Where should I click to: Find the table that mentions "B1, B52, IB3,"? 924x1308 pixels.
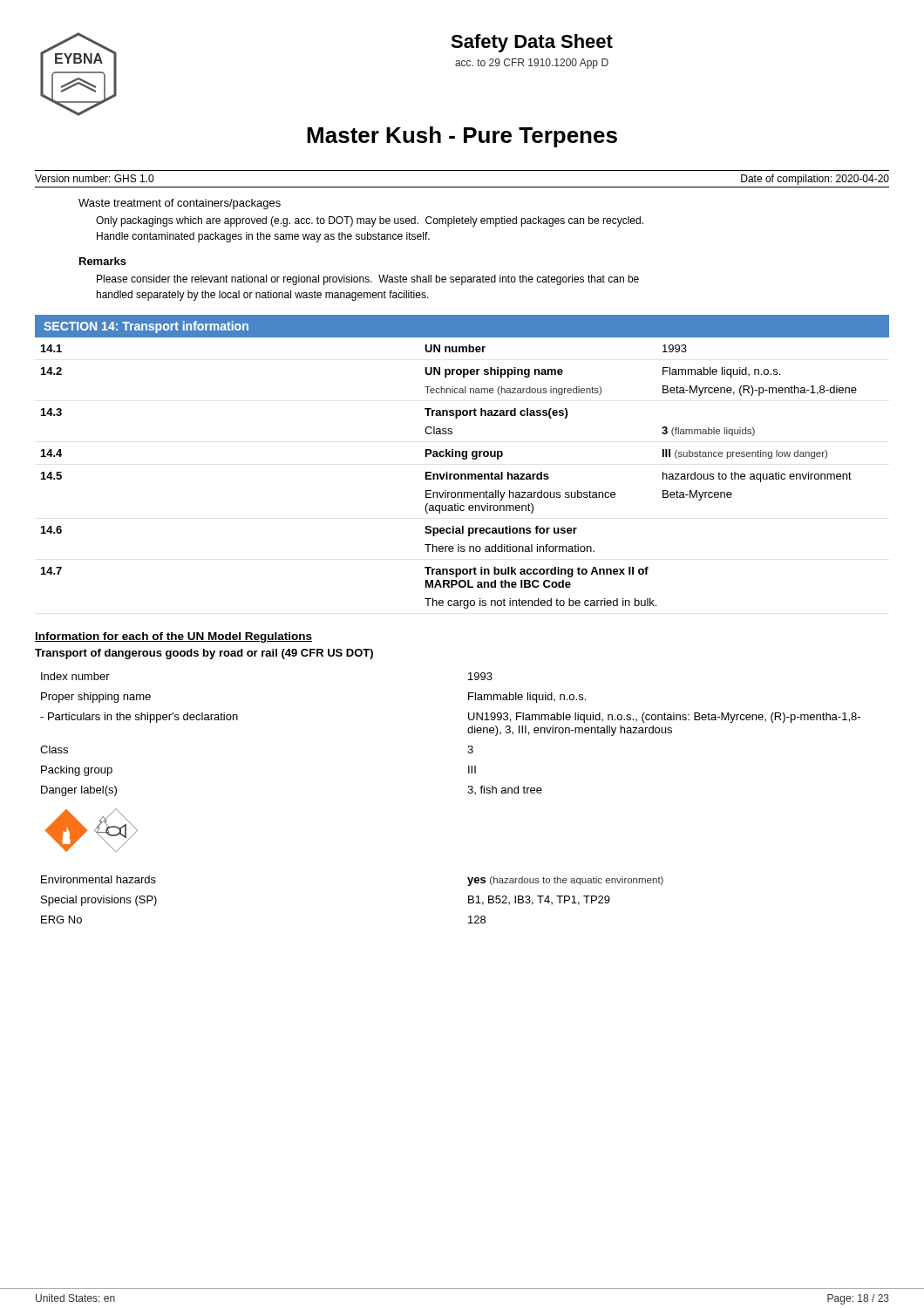462,900
